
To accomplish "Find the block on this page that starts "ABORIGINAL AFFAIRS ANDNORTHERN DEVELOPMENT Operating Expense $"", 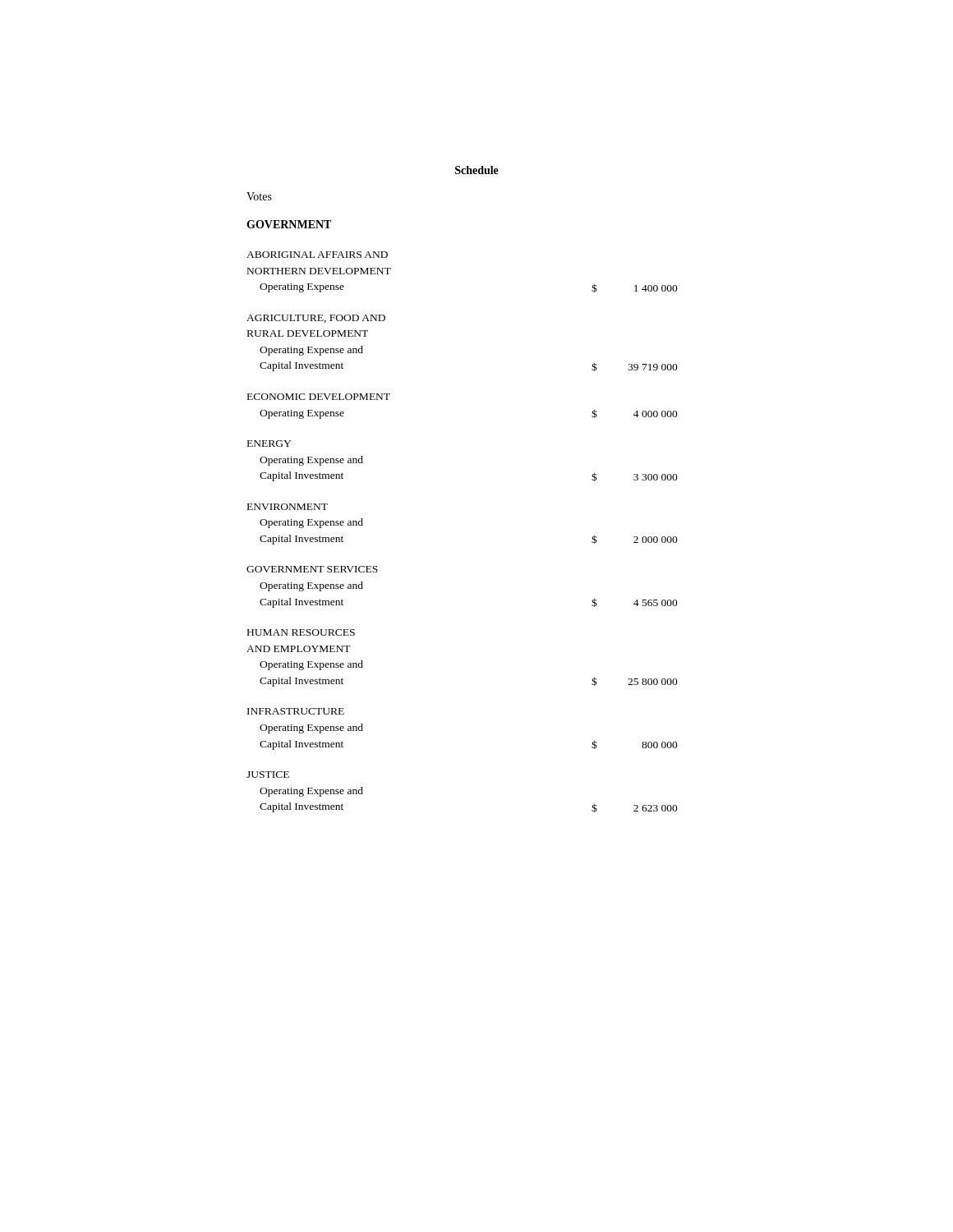I will 317,255.
